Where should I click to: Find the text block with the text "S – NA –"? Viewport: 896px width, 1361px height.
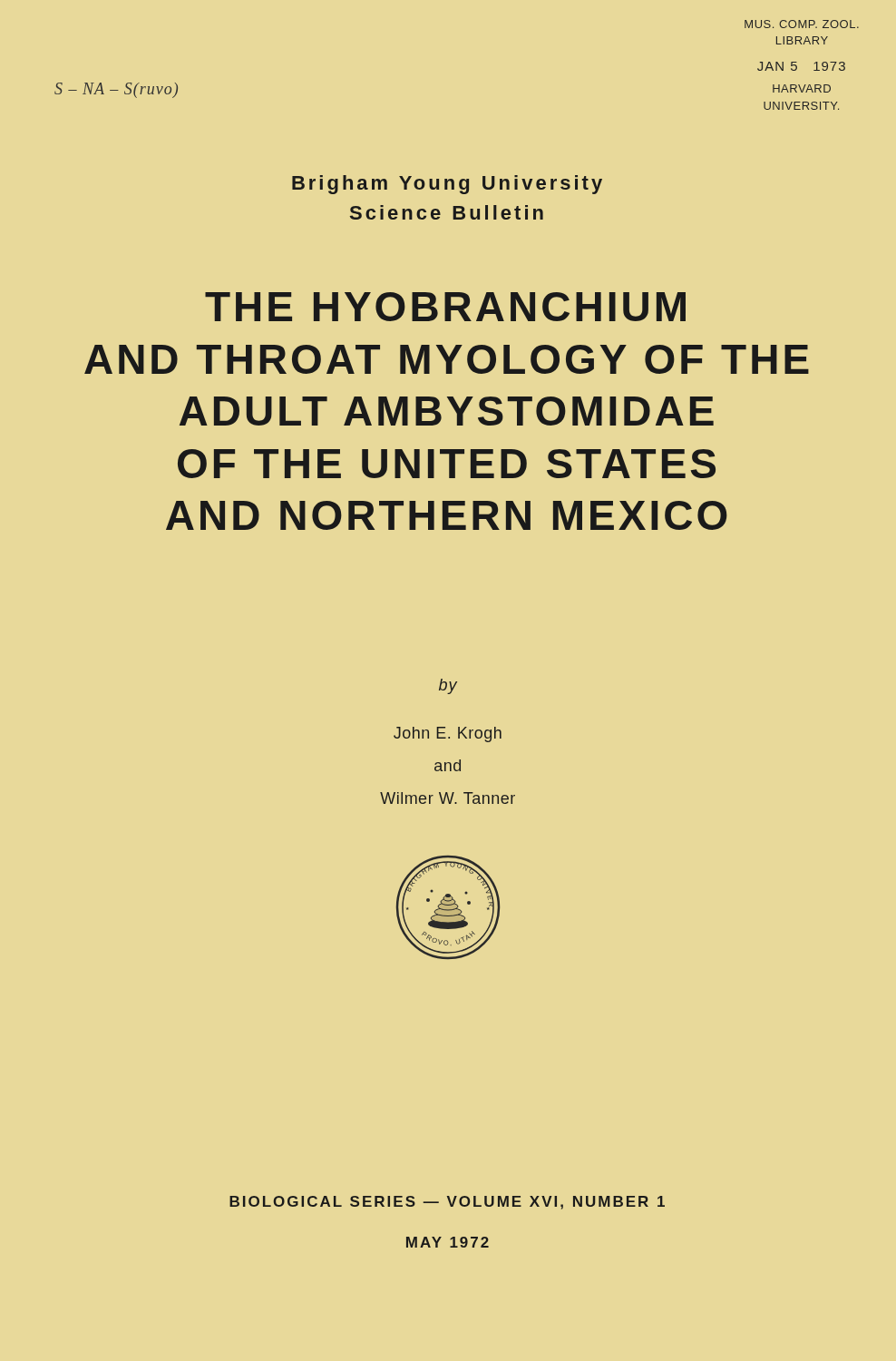click(x=117, y=89)
